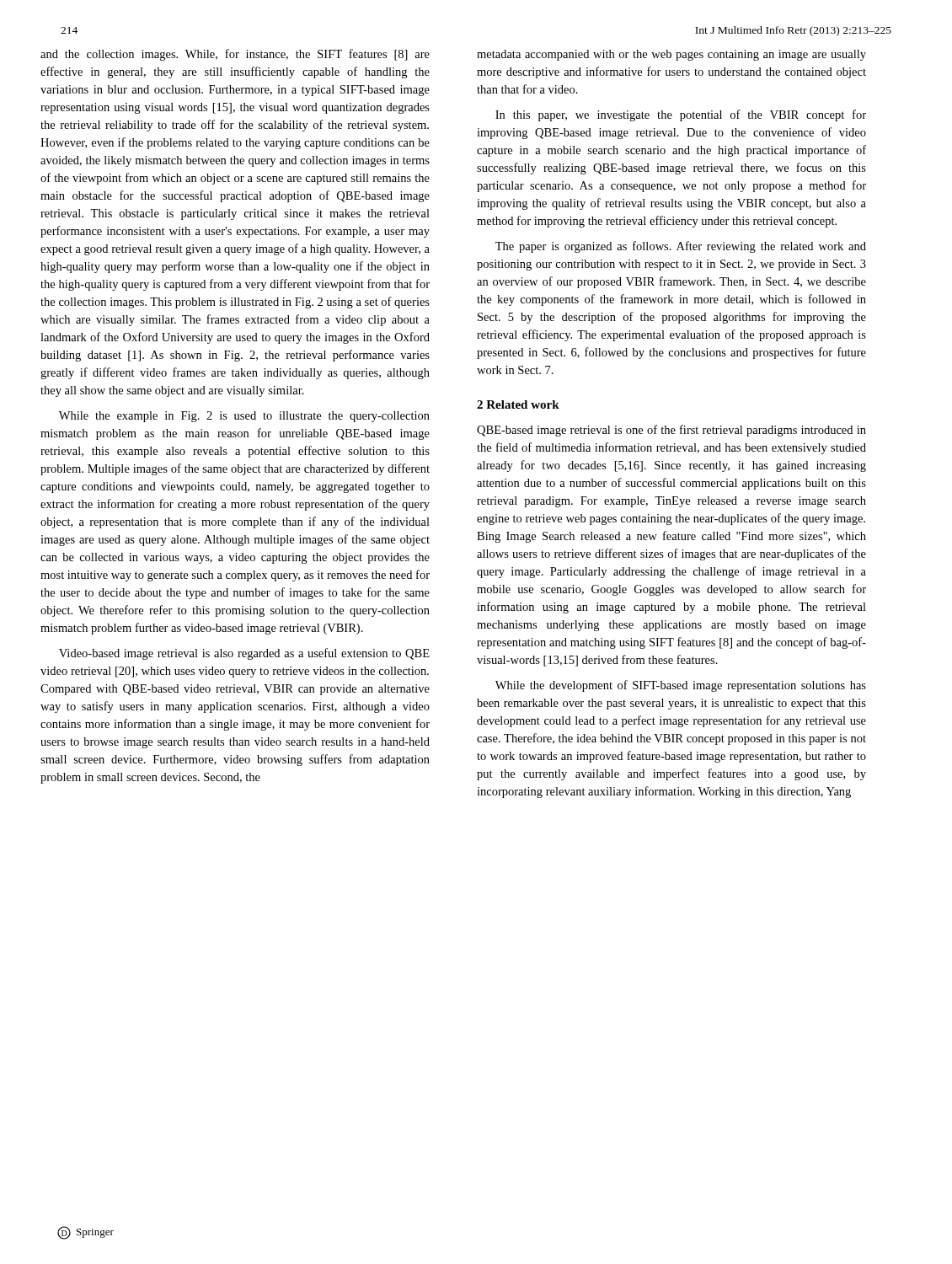
Task: Point to the text starting "While the example in Fig. 2 is"
Action: point(235,522)
